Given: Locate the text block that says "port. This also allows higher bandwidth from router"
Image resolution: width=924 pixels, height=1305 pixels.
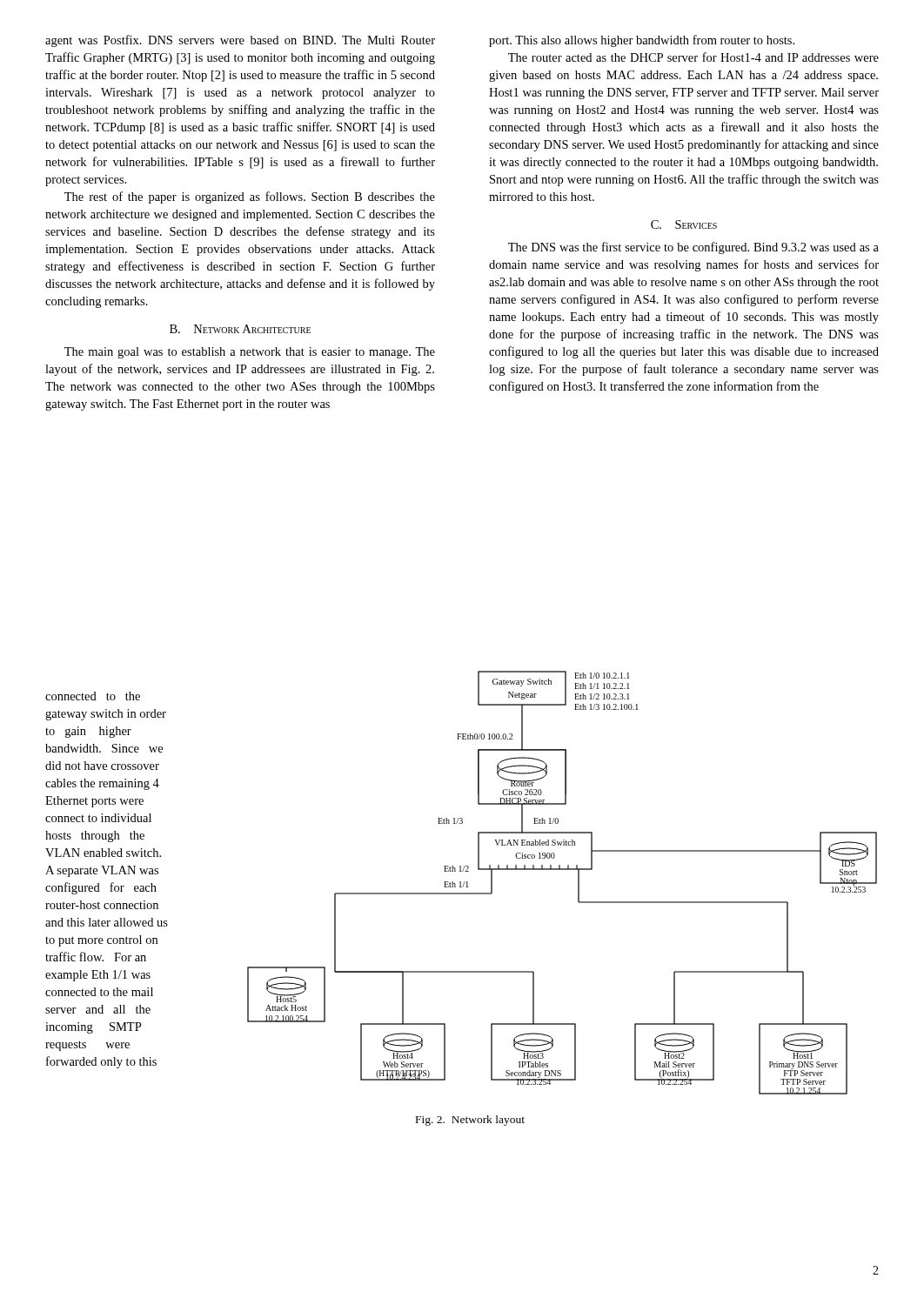Looking at the screenshot, I should (x=684, y=118).
